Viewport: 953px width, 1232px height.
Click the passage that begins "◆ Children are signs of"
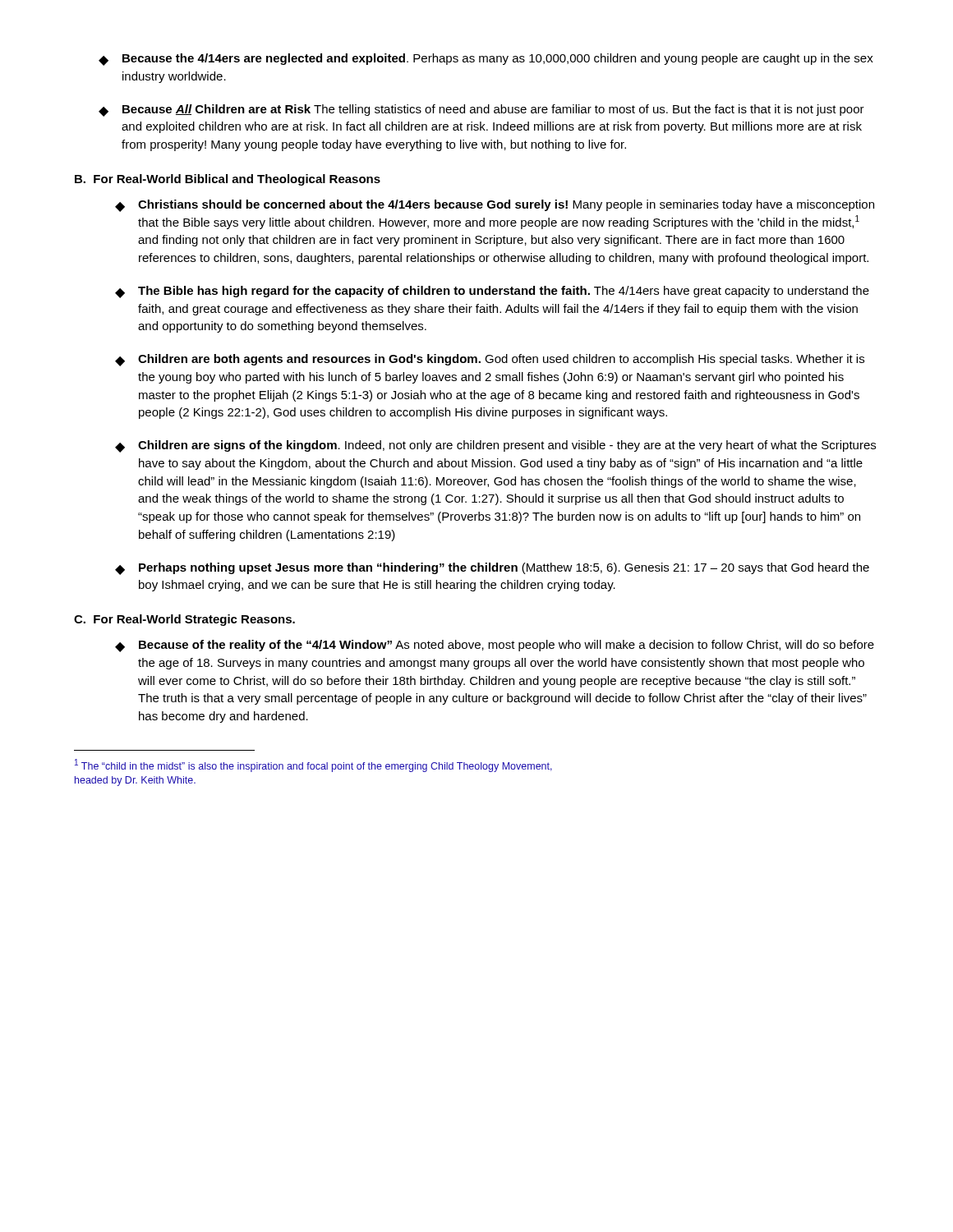pyautogui.click(x=497, y=490)
